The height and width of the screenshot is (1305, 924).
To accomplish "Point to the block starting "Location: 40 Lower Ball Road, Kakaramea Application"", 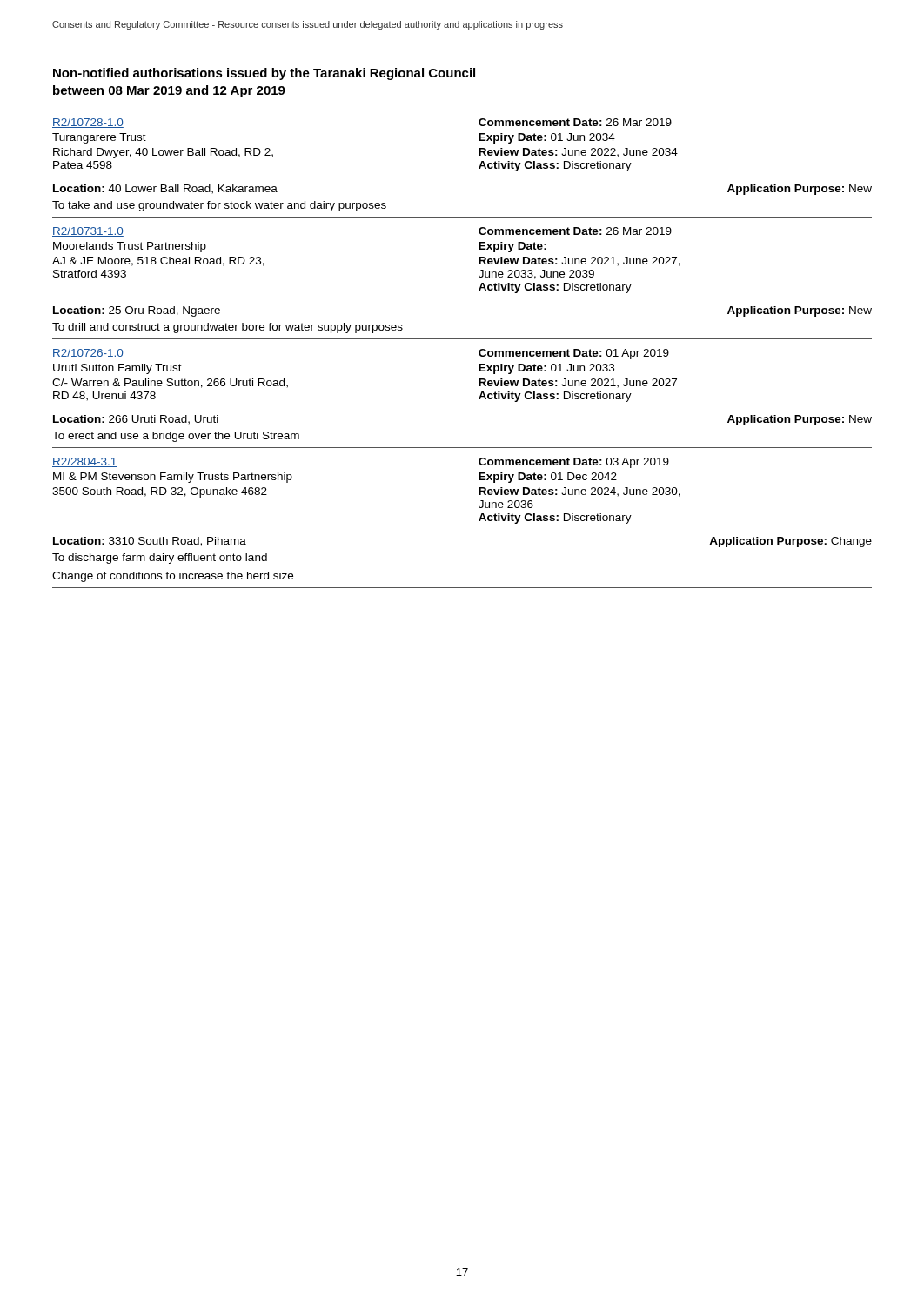I will click(164, 188).
